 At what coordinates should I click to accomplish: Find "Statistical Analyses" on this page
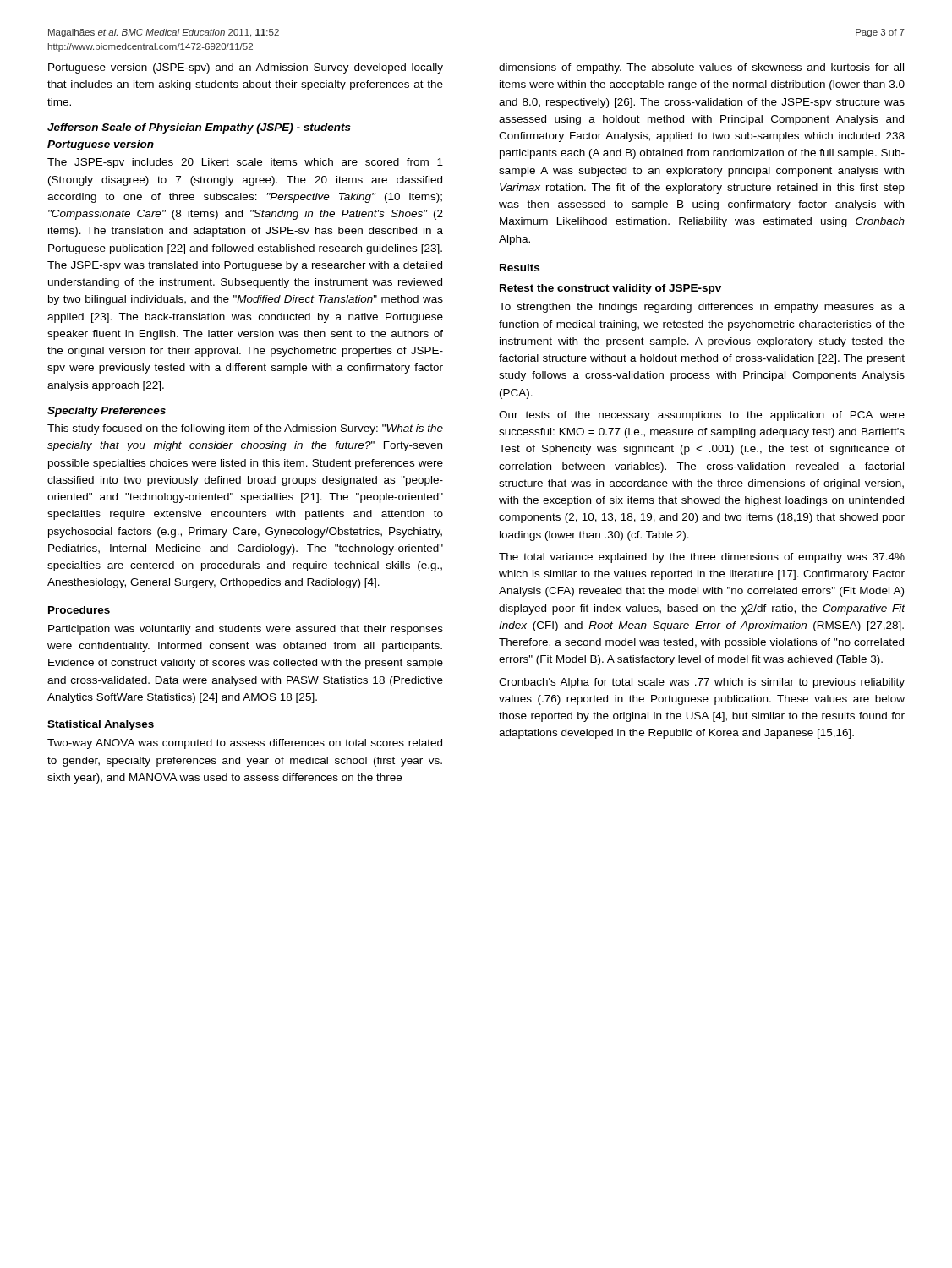coord(101,724)
